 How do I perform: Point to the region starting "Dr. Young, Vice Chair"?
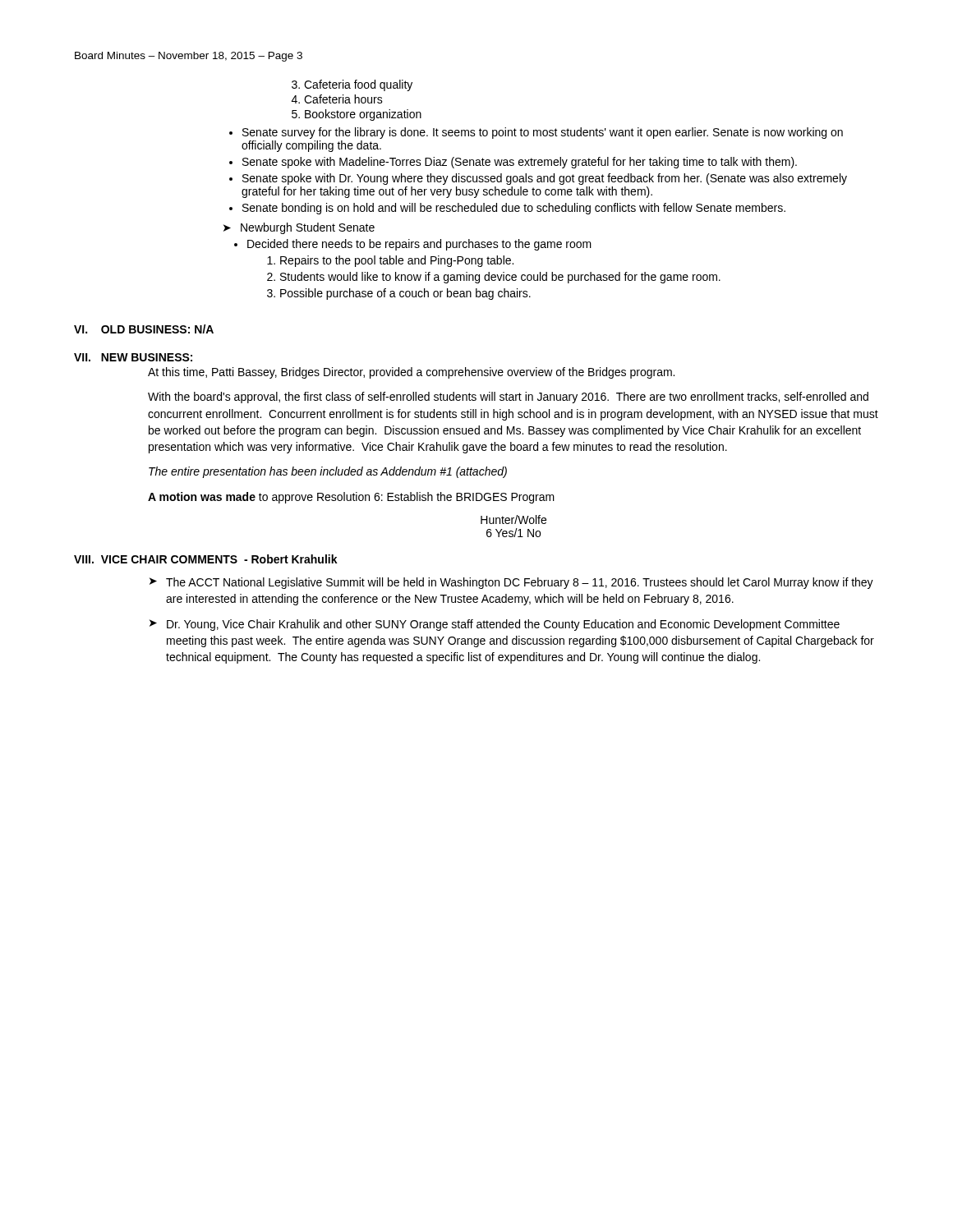520,641
